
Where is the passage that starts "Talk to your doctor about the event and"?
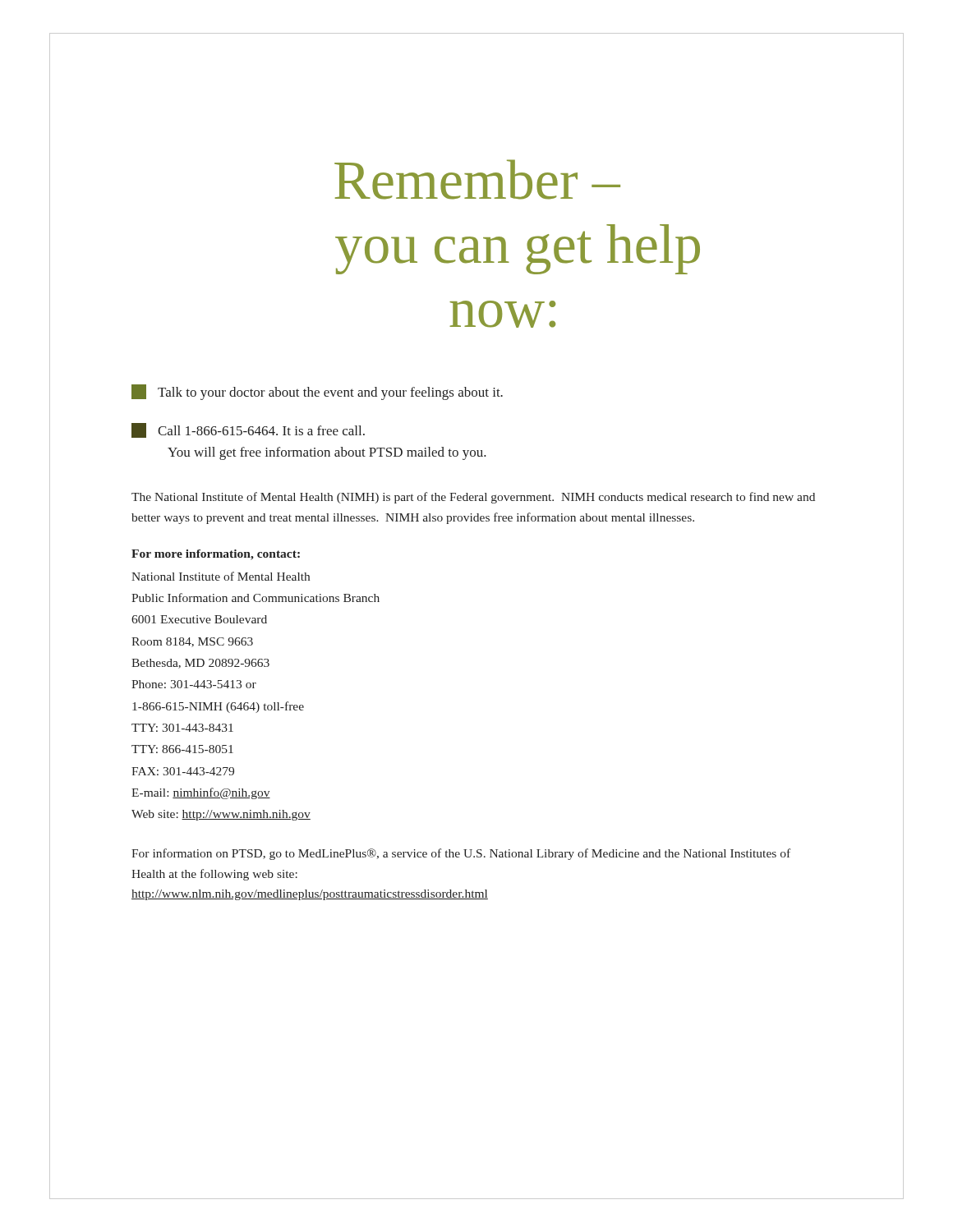coord(476,392)
